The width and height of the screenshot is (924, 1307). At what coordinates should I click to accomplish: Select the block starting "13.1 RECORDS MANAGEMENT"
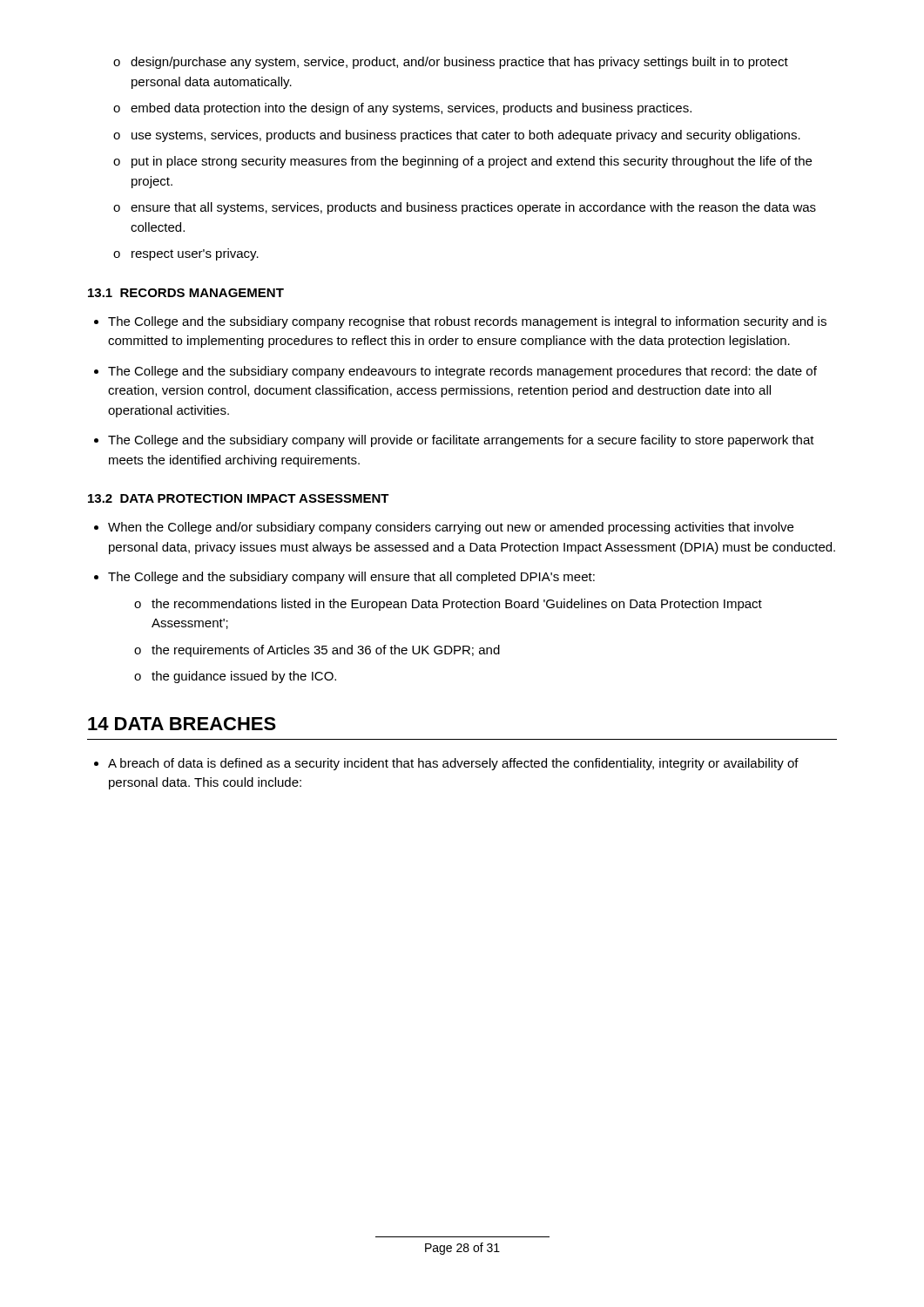coord(185,292)
